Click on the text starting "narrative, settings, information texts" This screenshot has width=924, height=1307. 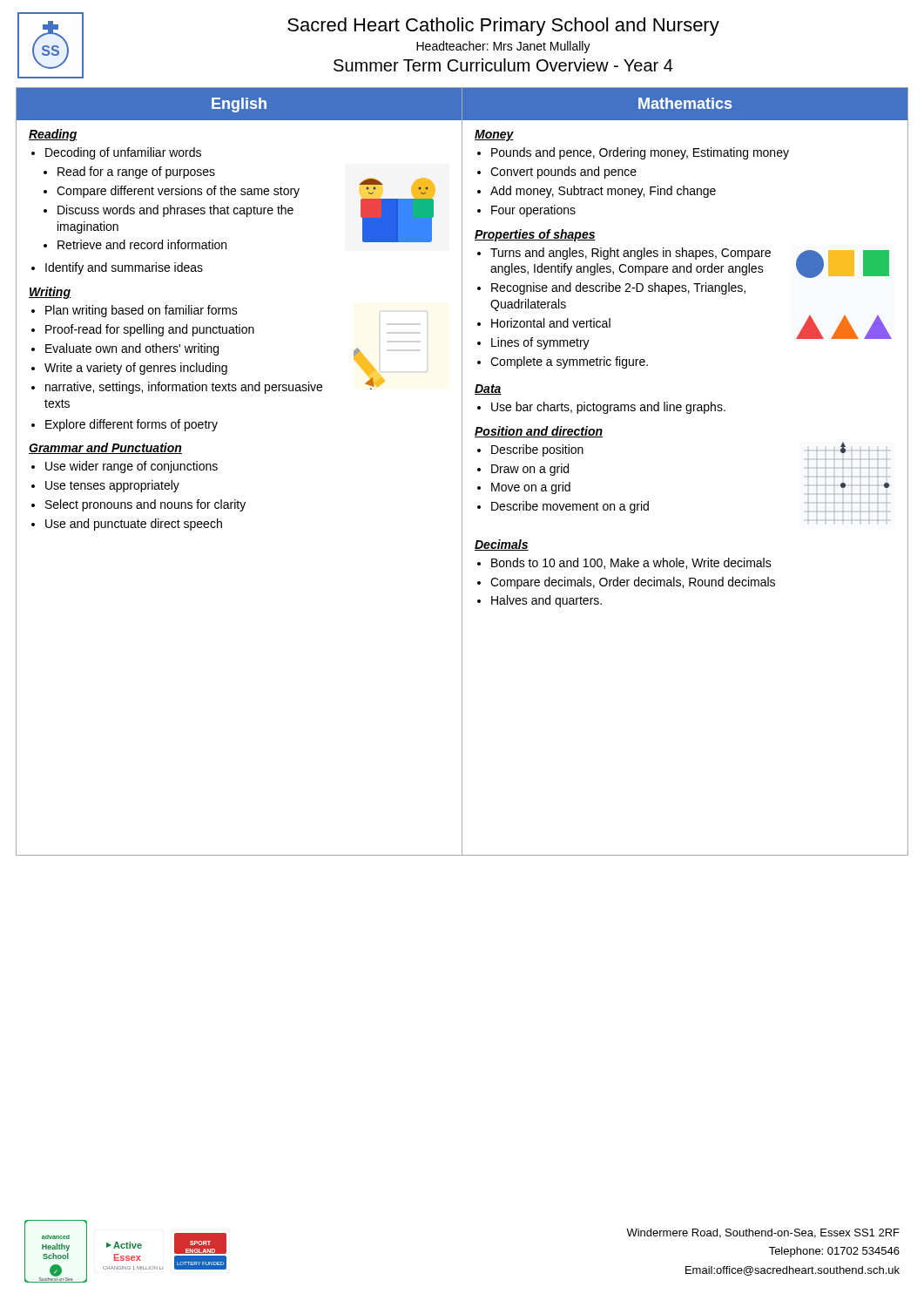point(184,395)
